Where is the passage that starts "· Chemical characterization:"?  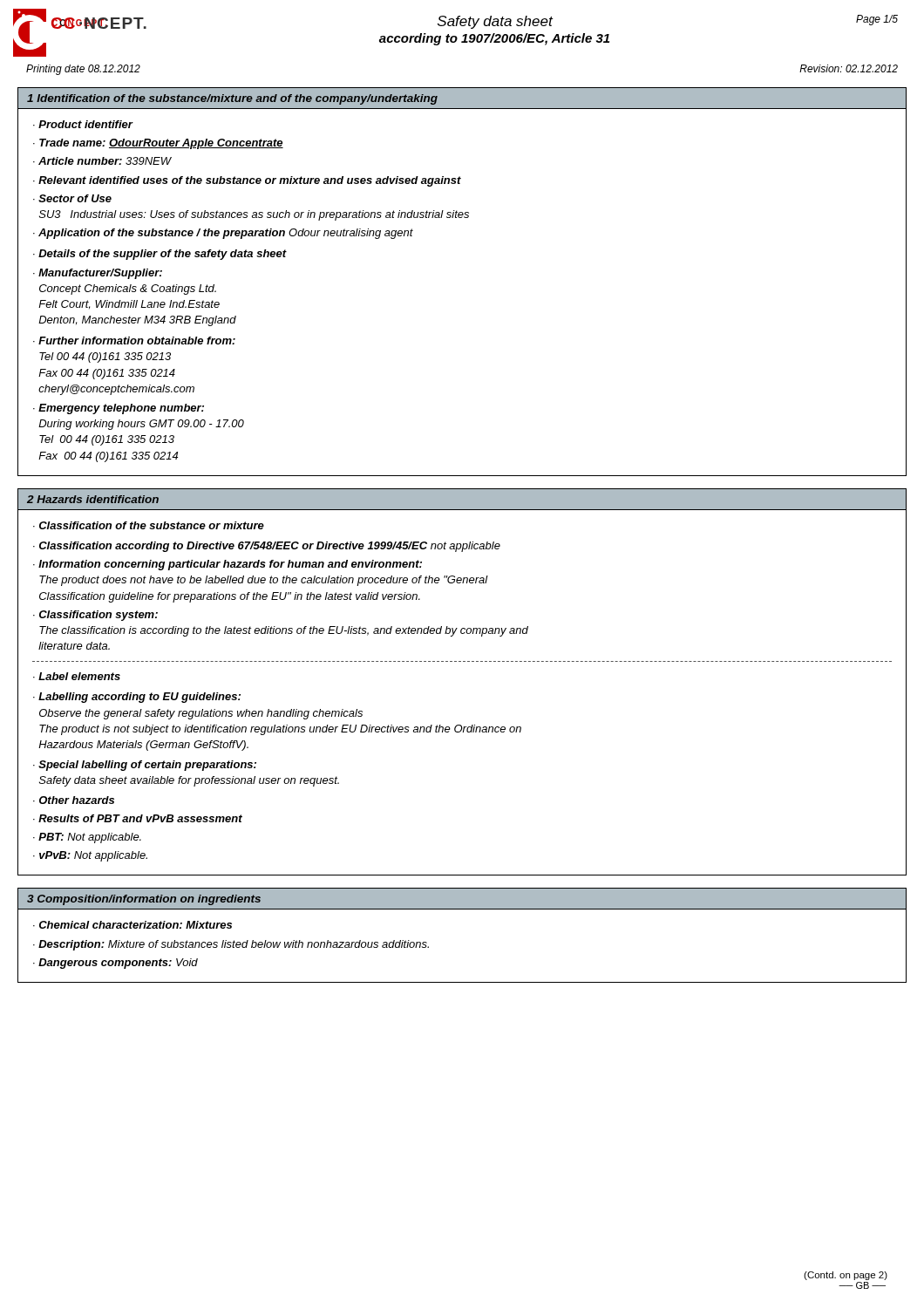click(x=132, y=925)
